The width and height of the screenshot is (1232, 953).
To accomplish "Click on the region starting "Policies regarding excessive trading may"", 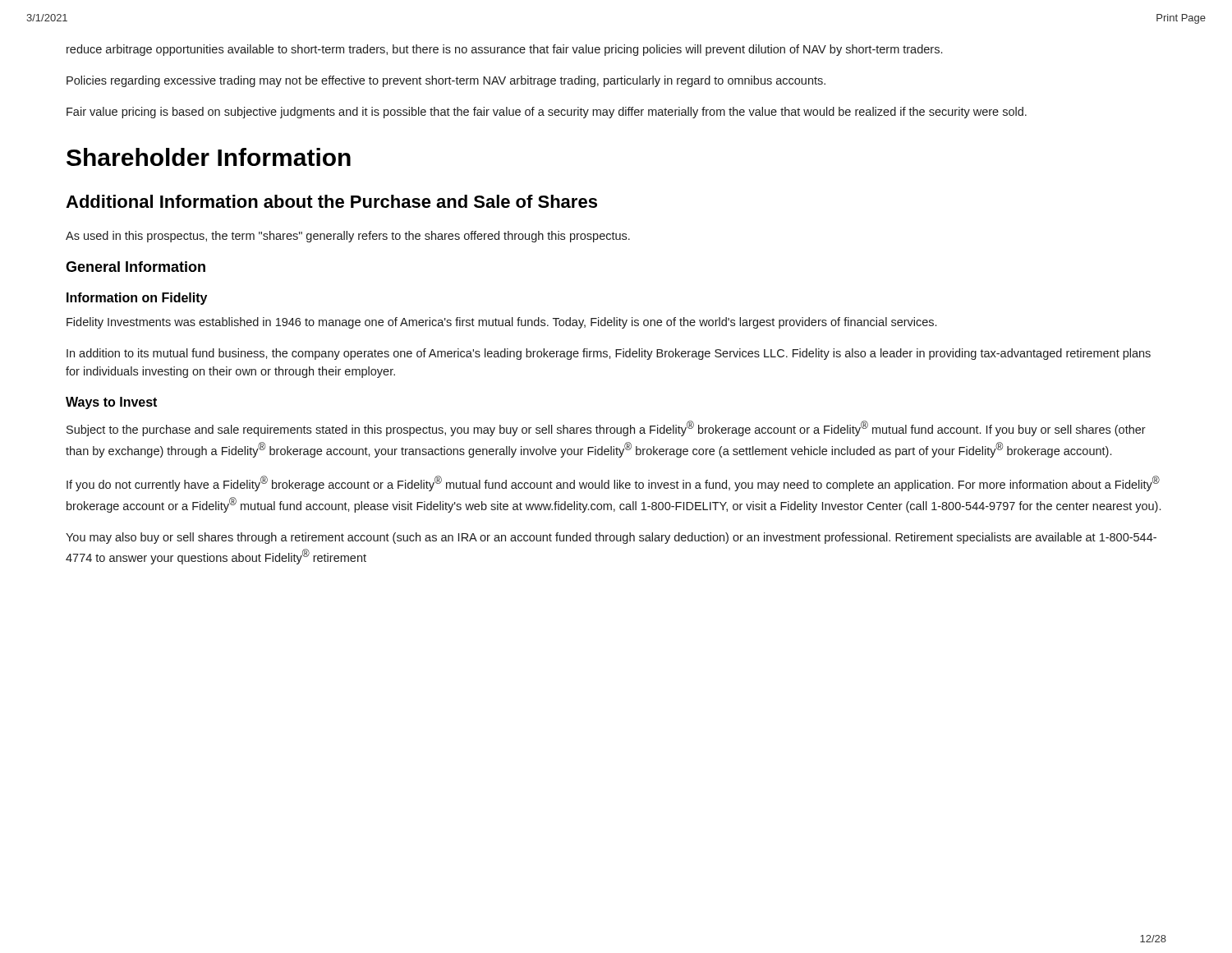I will [446, 80].
